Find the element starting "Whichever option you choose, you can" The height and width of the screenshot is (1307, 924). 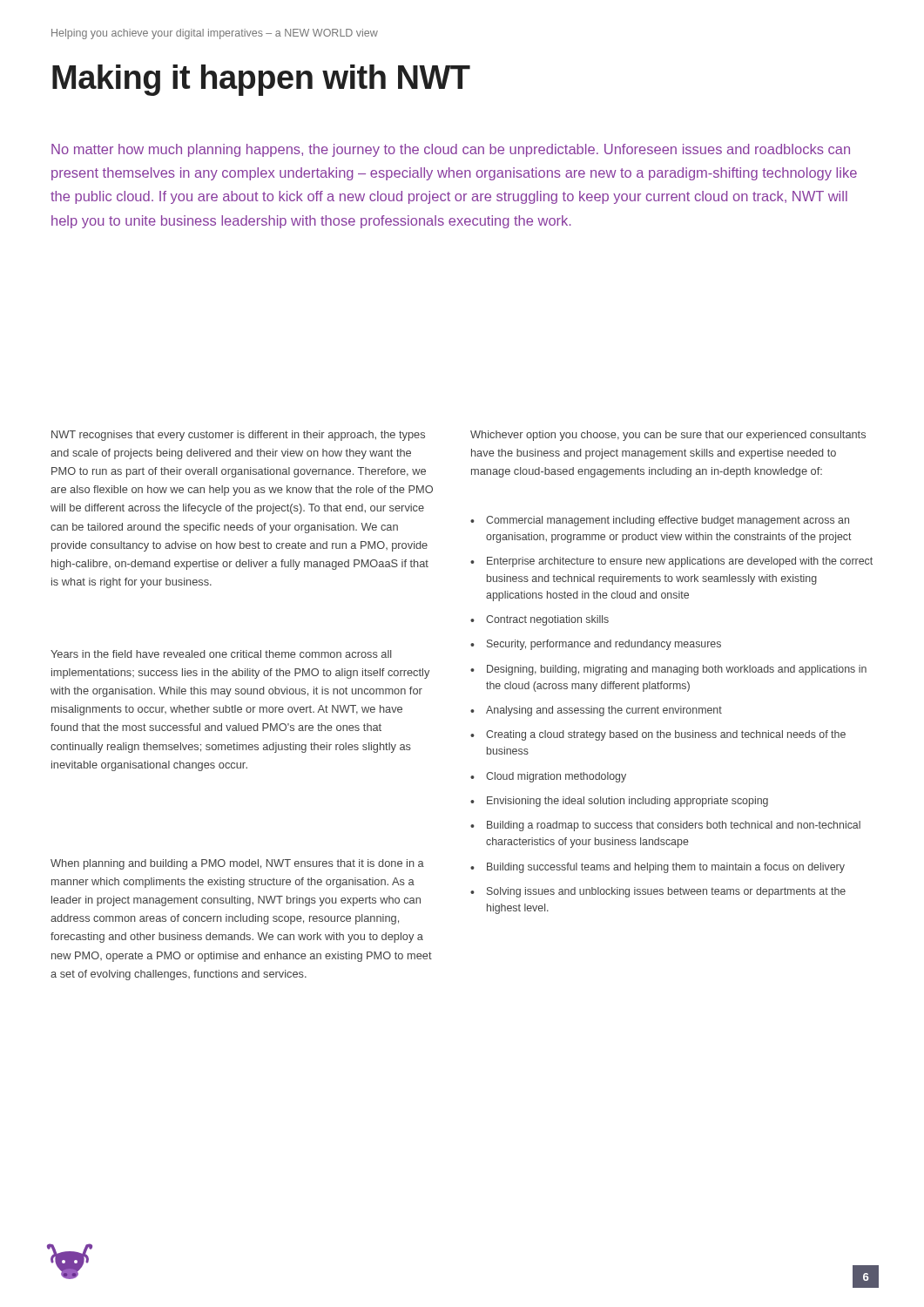[x=672, y=453]
